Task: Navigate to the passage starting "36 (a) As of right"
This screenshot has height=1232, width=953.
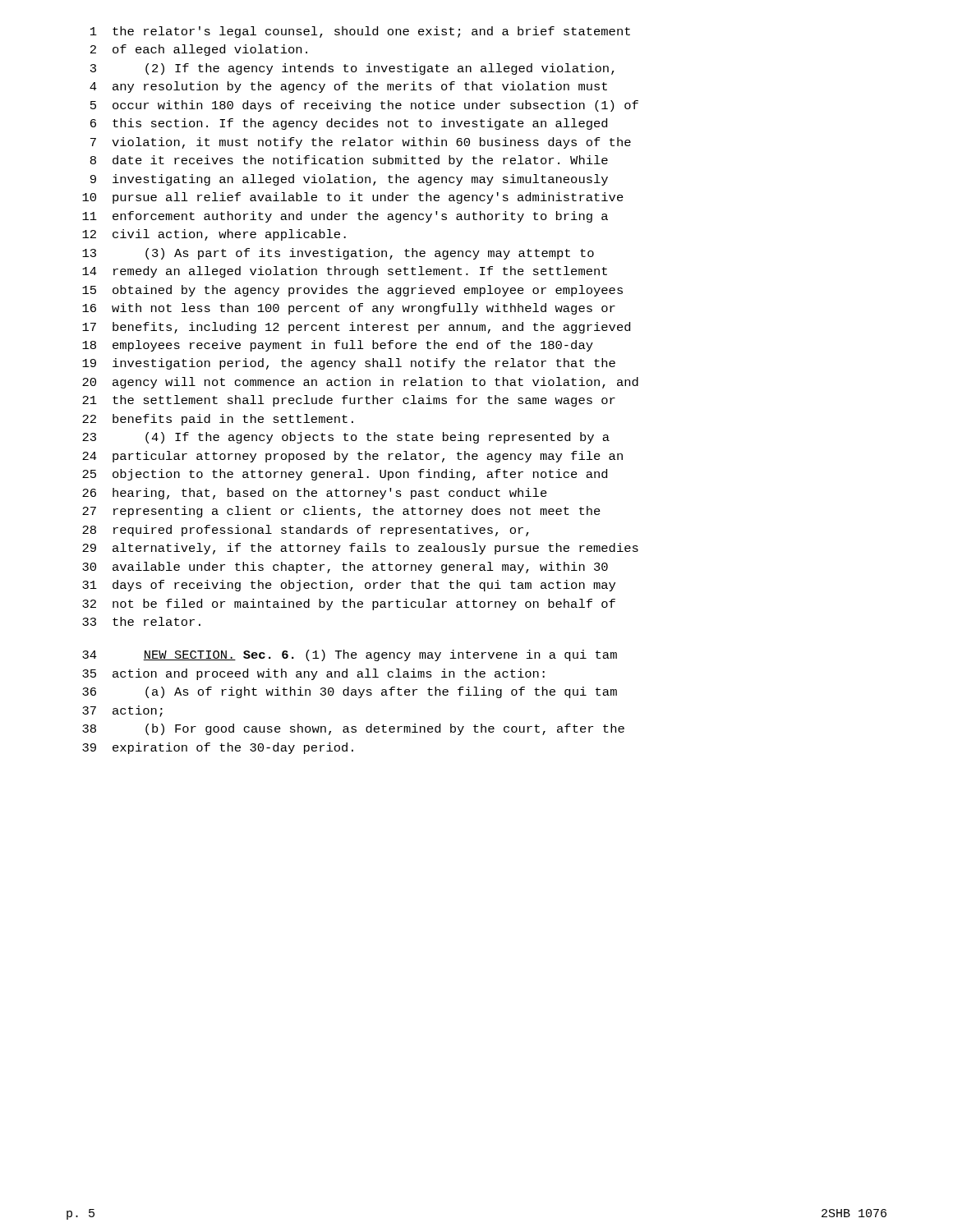Action: [x=476, y=702]
